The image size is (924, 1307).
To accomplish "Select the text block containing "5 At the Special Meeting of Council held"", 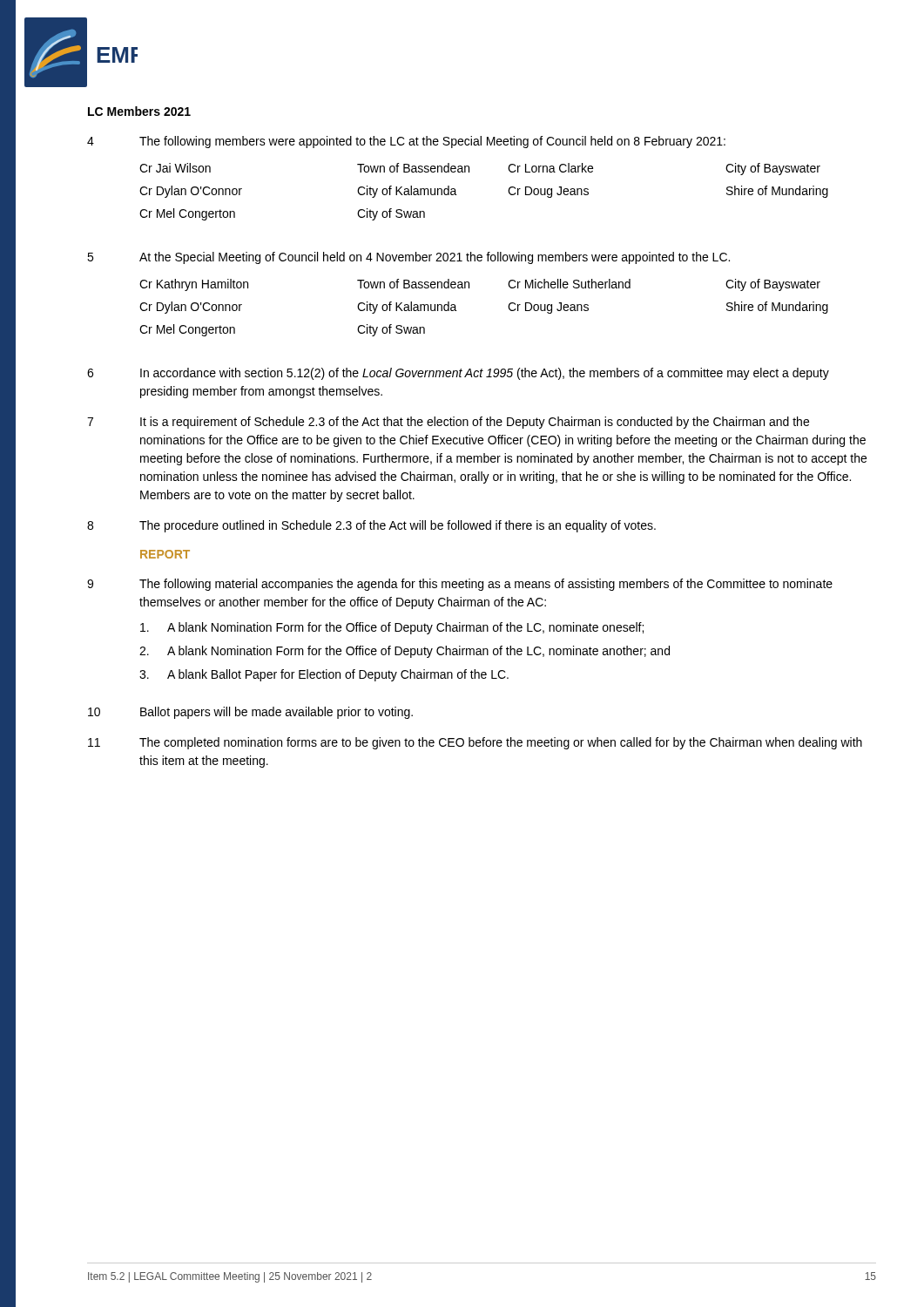I will coord(408,258).
